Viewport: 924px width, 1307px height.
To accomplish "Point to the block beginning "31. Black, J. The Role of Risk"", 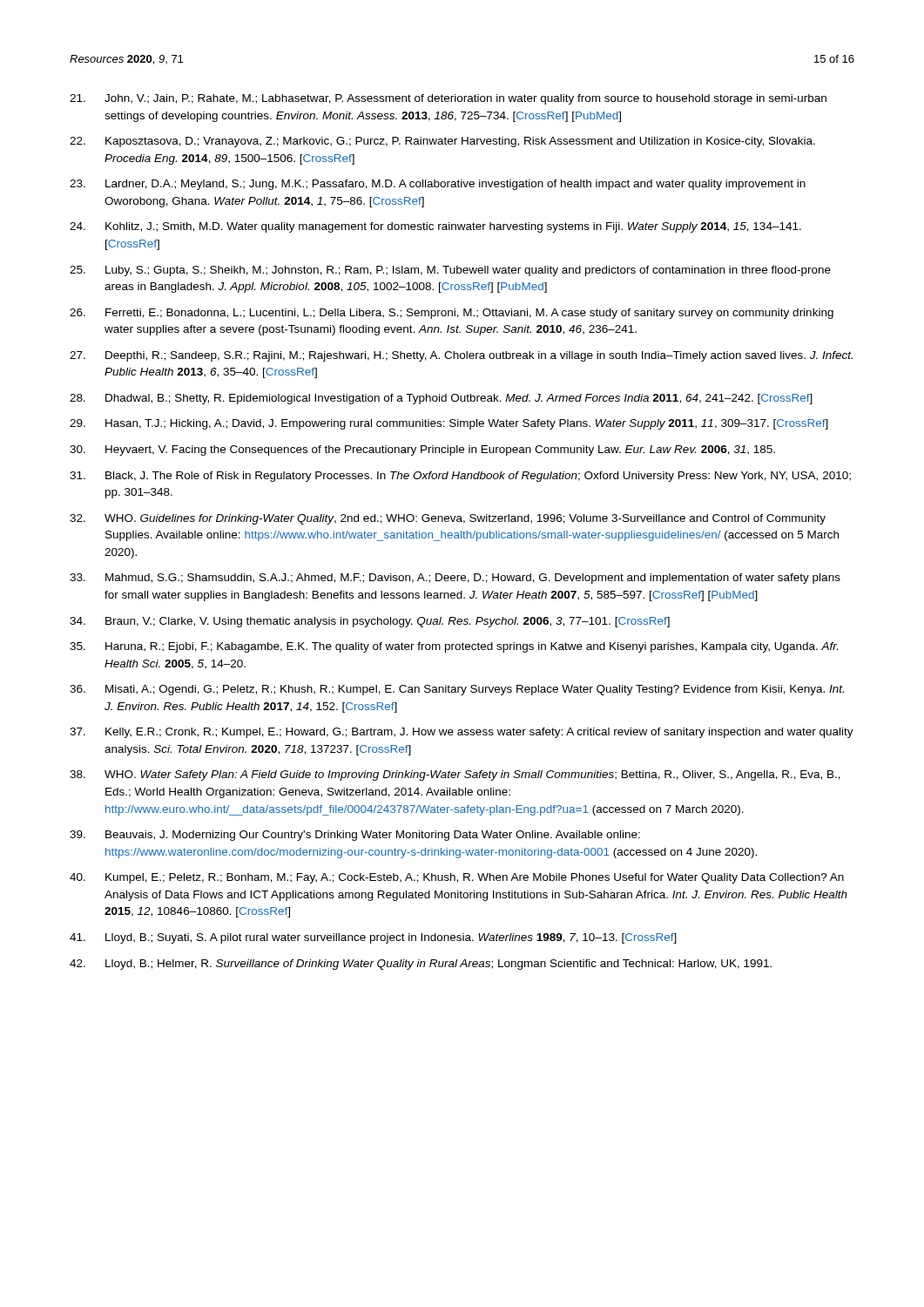I will [x=462, y=484].
